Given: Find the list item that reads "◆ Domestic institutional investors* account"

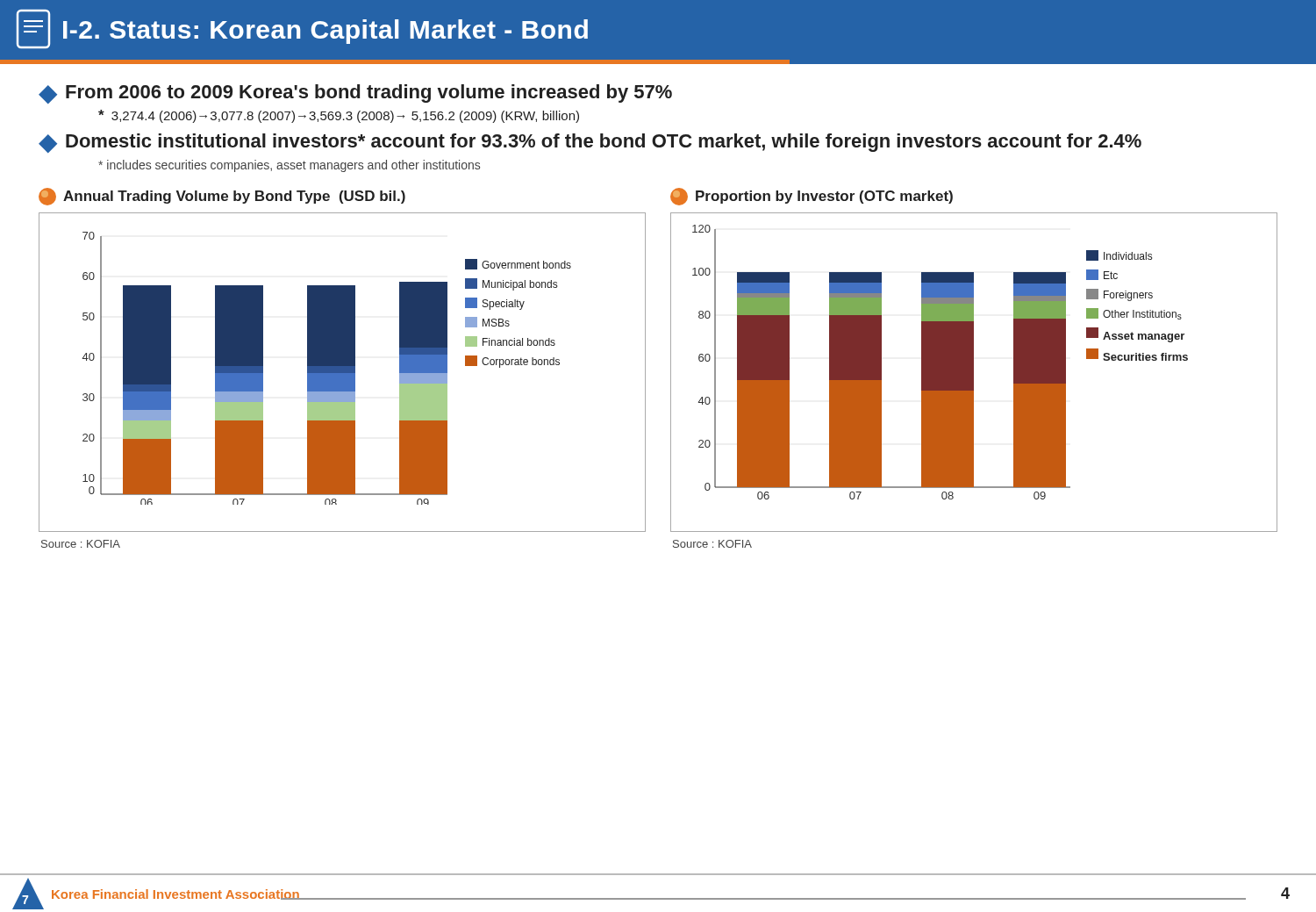Looking at the screenshot, I should pyautogui.click(x=590, y=142).
